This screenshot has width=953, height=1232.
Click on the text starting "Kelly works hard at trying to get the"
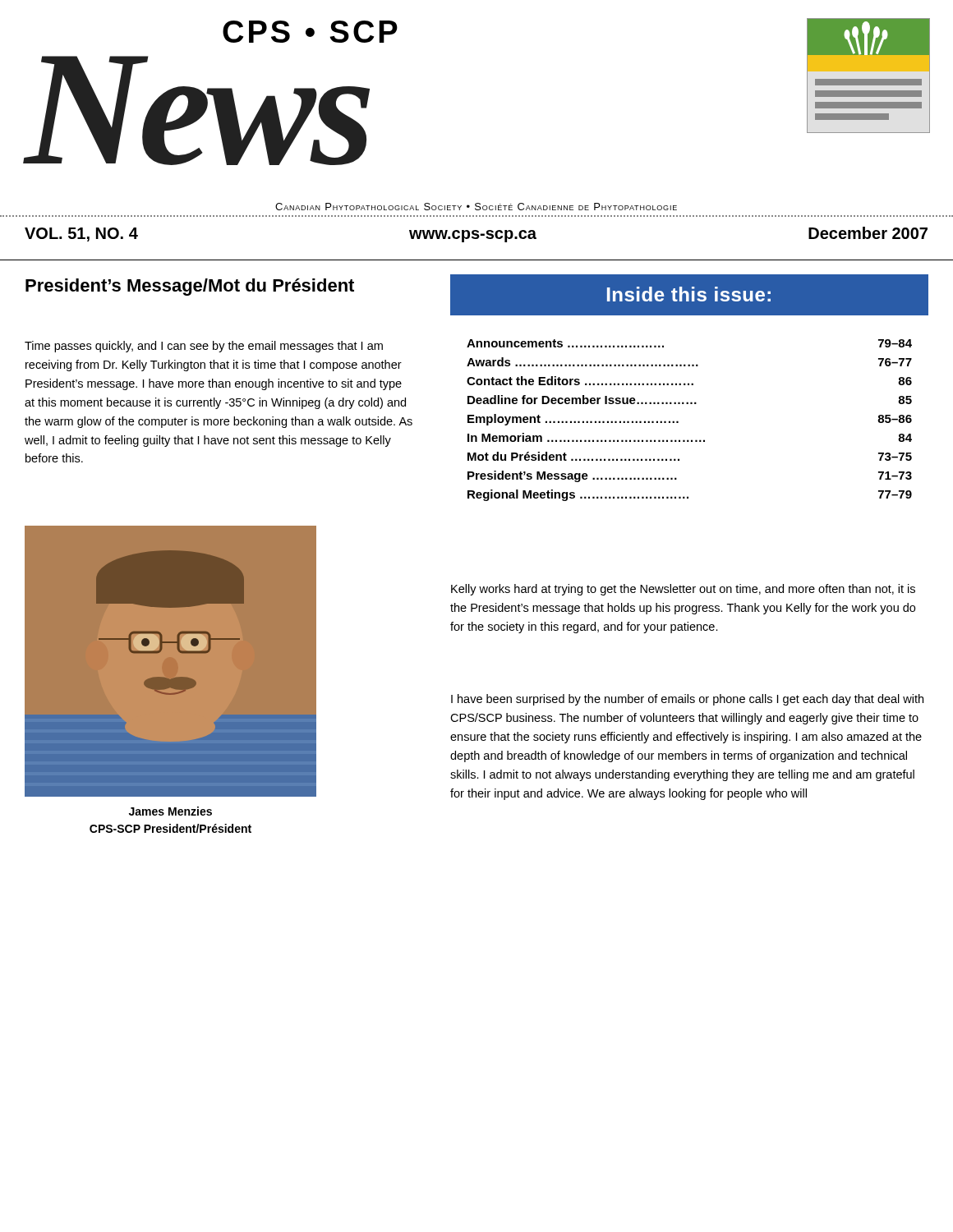(683, 608)
